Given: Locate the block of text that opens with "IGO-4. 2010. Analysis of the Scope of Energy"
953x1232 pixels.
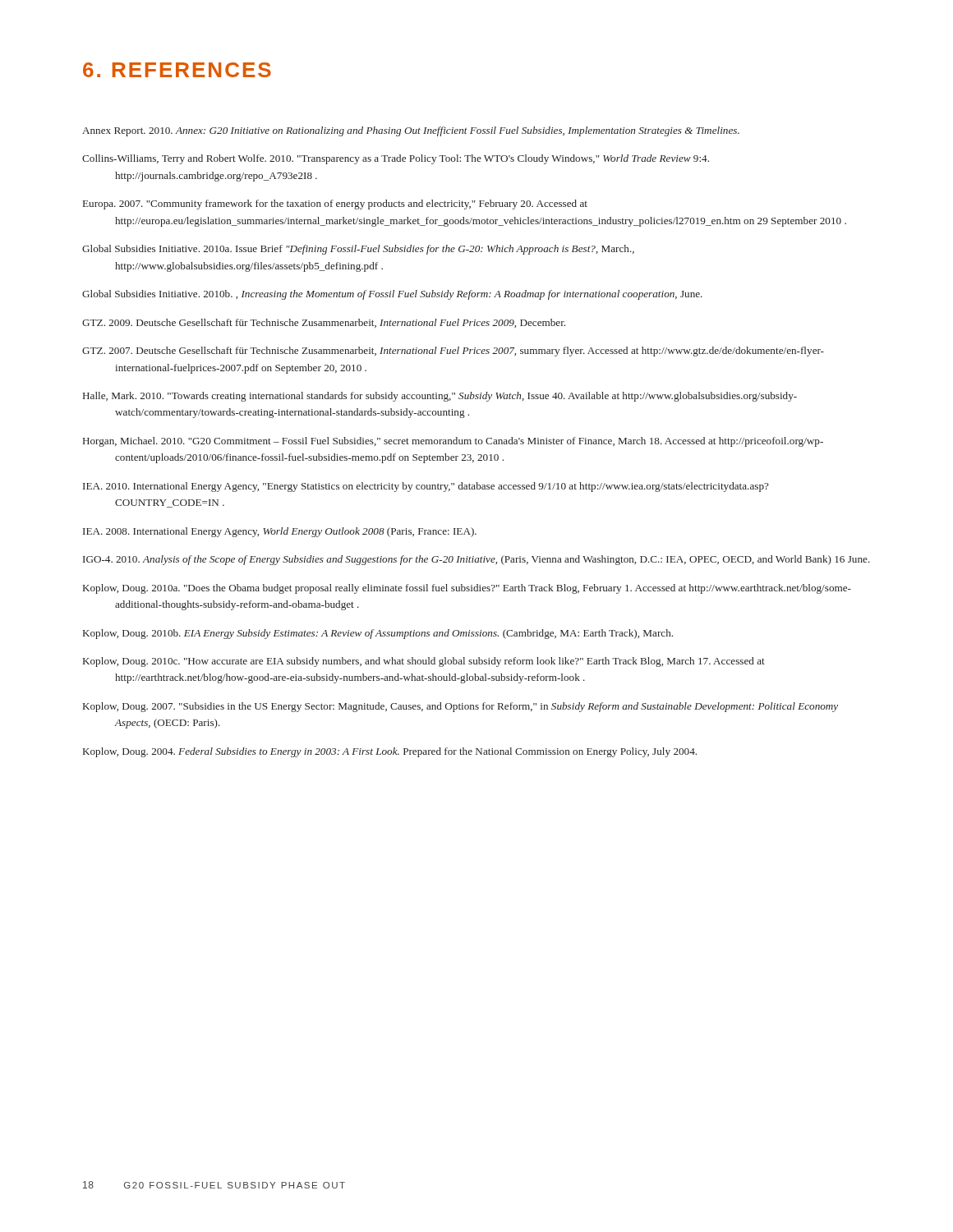Looking at the screenshot, I should (476, 560).
